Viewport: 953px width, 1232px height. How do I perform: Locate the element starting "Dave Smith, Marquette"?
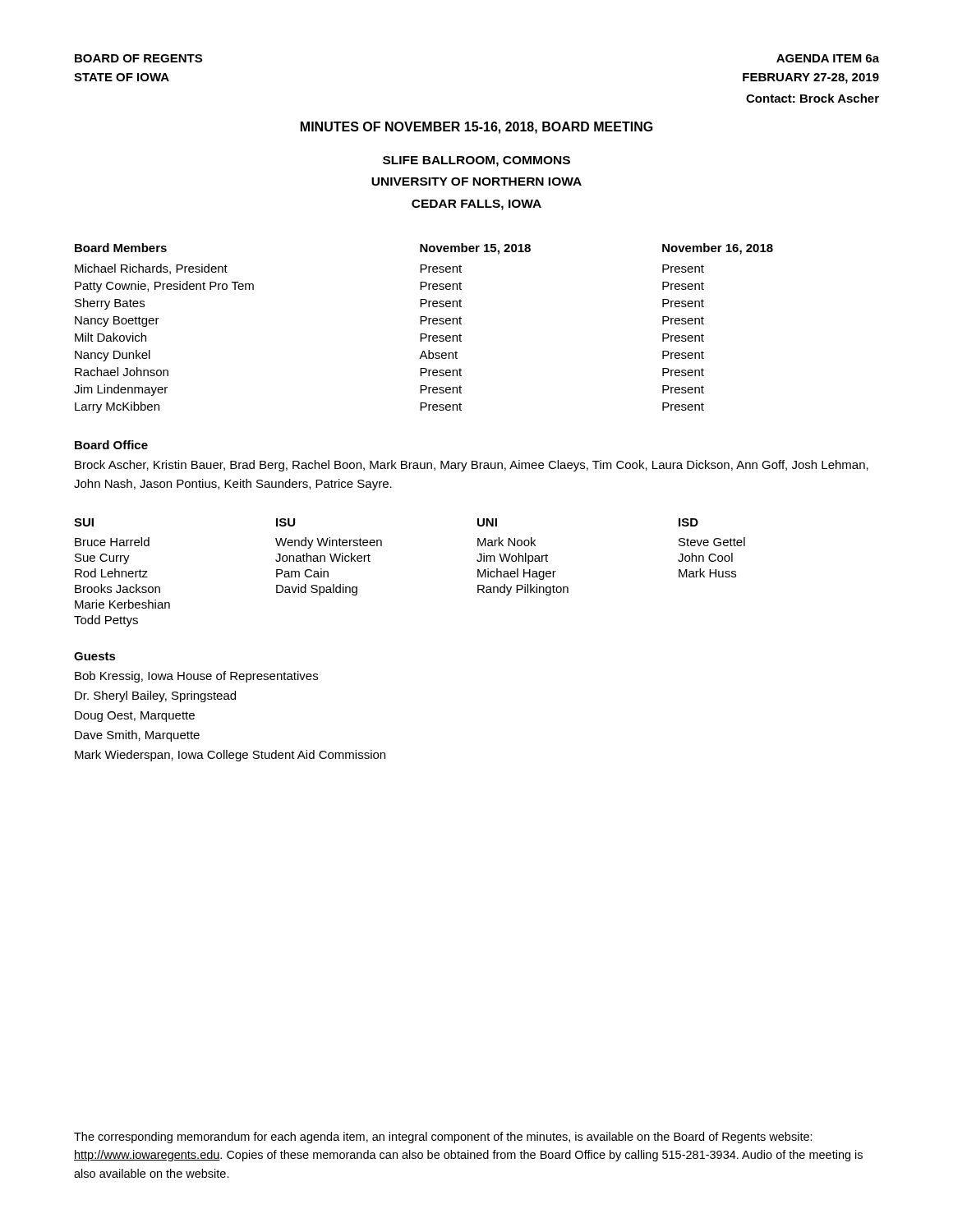137,734
